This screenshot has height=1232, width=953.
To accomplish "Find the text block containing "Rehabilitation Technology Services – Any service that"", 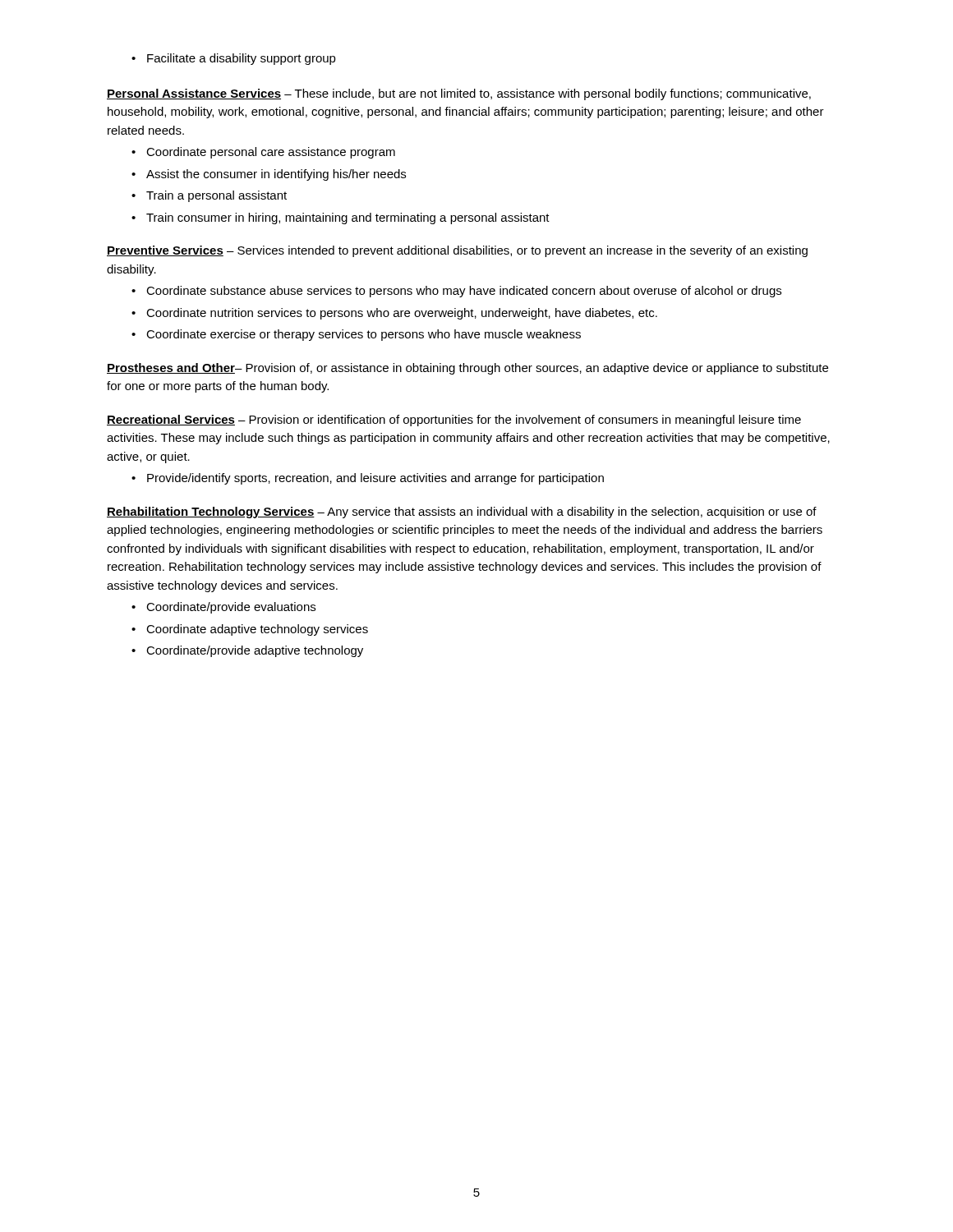I will click(465, 548).
